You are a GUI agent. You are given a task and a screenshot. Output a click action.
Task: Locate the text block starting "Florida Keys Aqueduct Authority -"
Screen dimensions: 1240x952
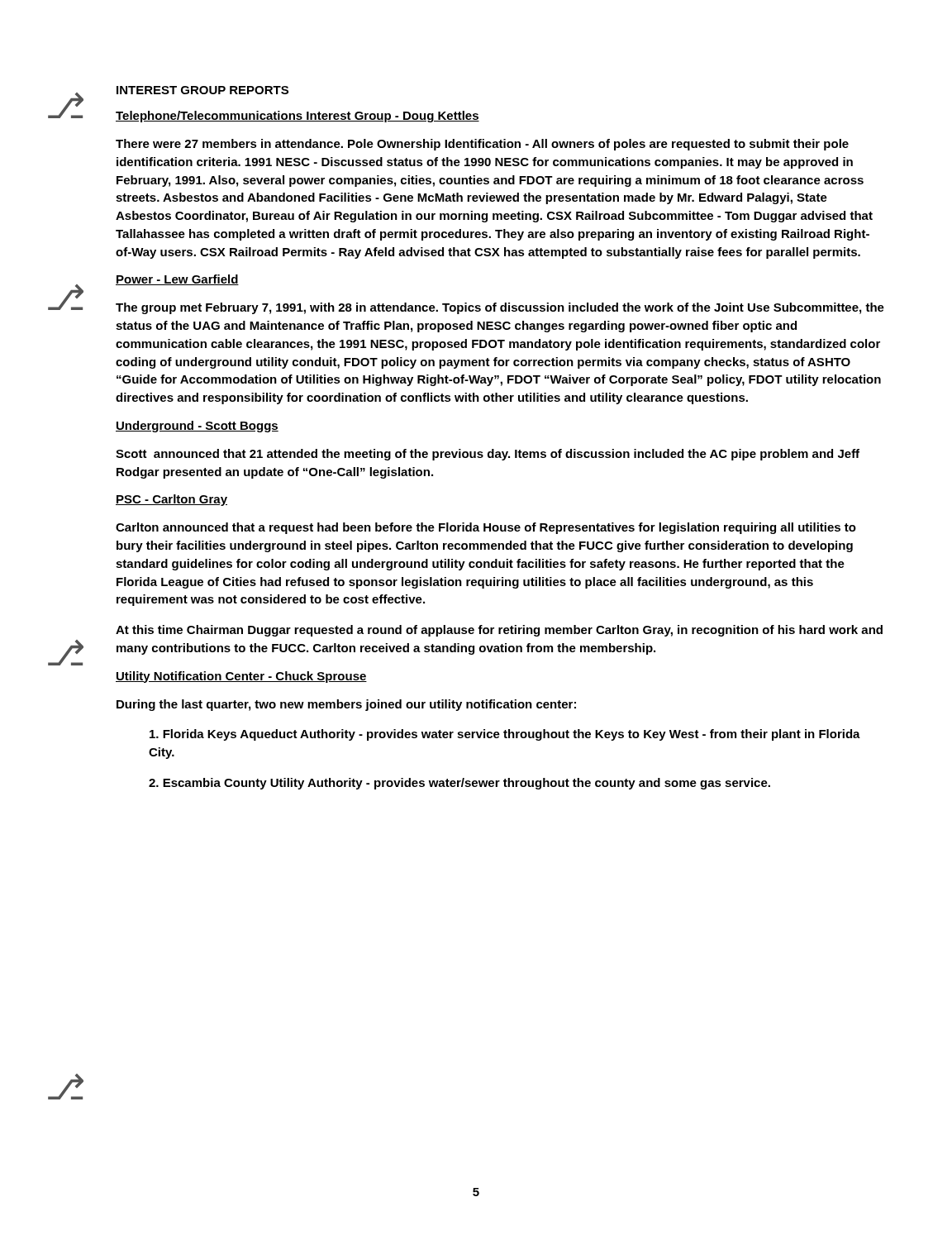[516, 743]
